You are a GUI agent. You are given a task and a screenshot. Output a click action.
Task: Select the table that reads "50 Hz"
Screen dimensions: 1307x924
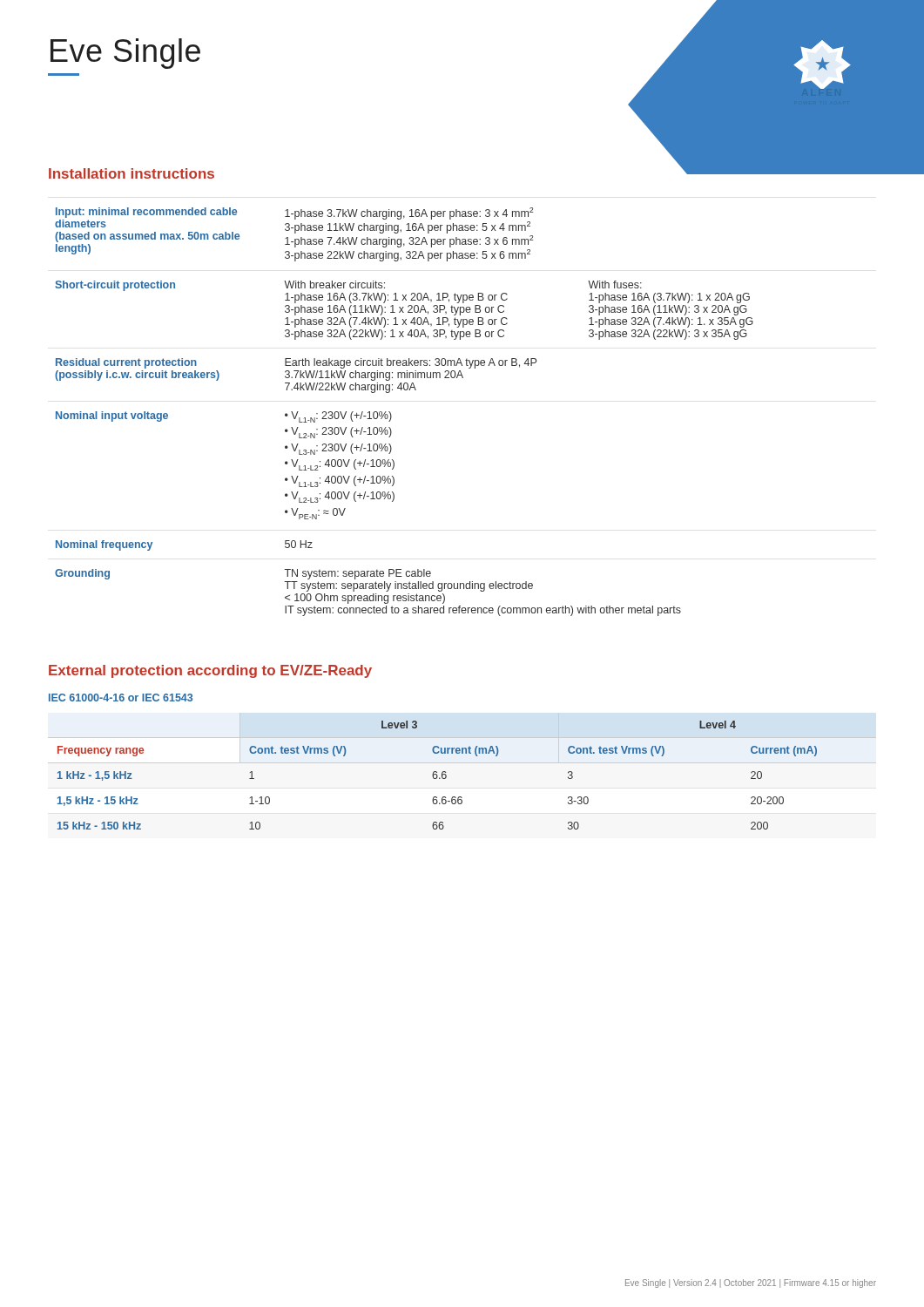[462, 410]
